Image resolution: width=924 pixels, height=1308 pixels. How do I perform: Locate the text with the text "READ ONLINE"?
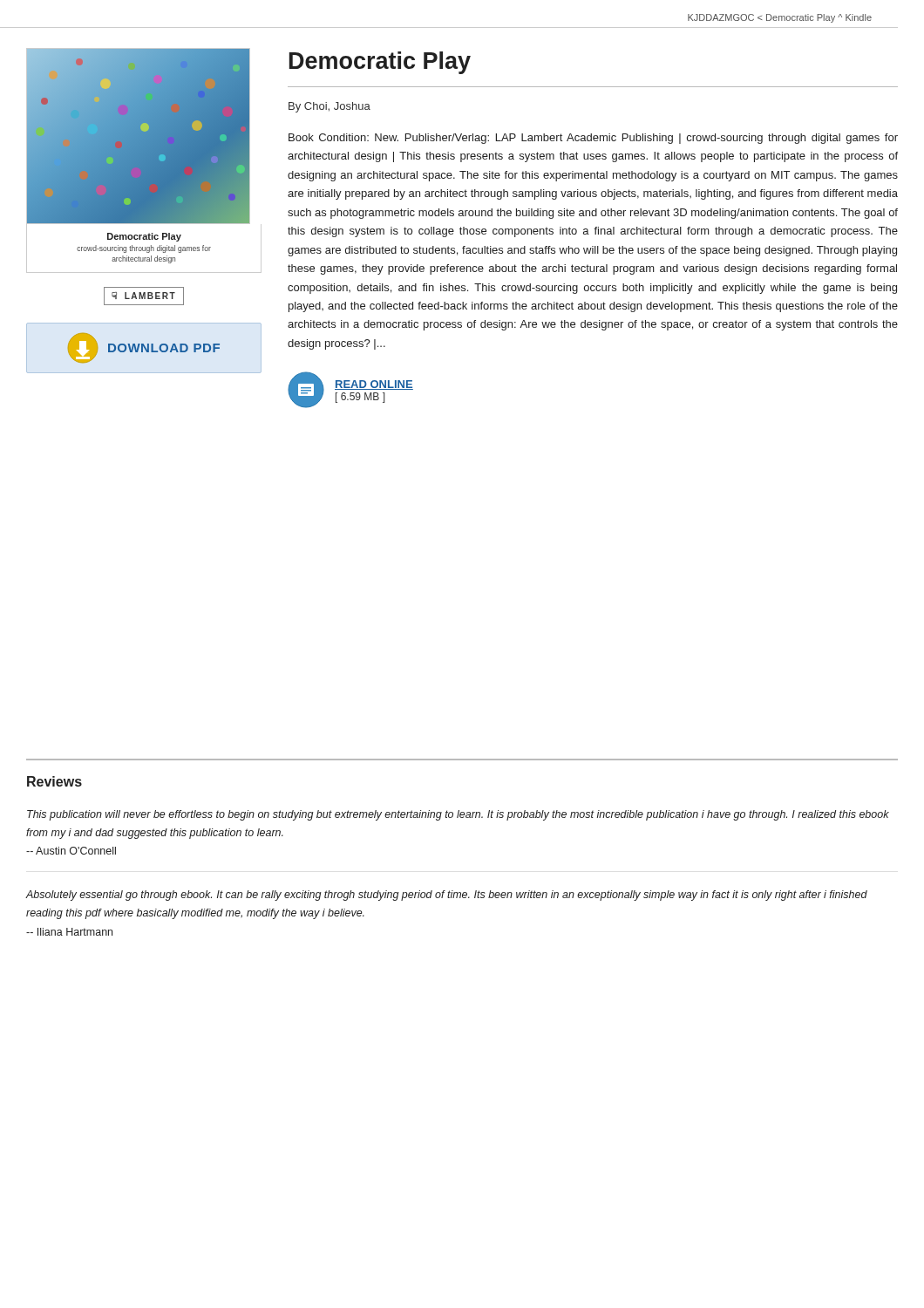[x=374, y=384]
